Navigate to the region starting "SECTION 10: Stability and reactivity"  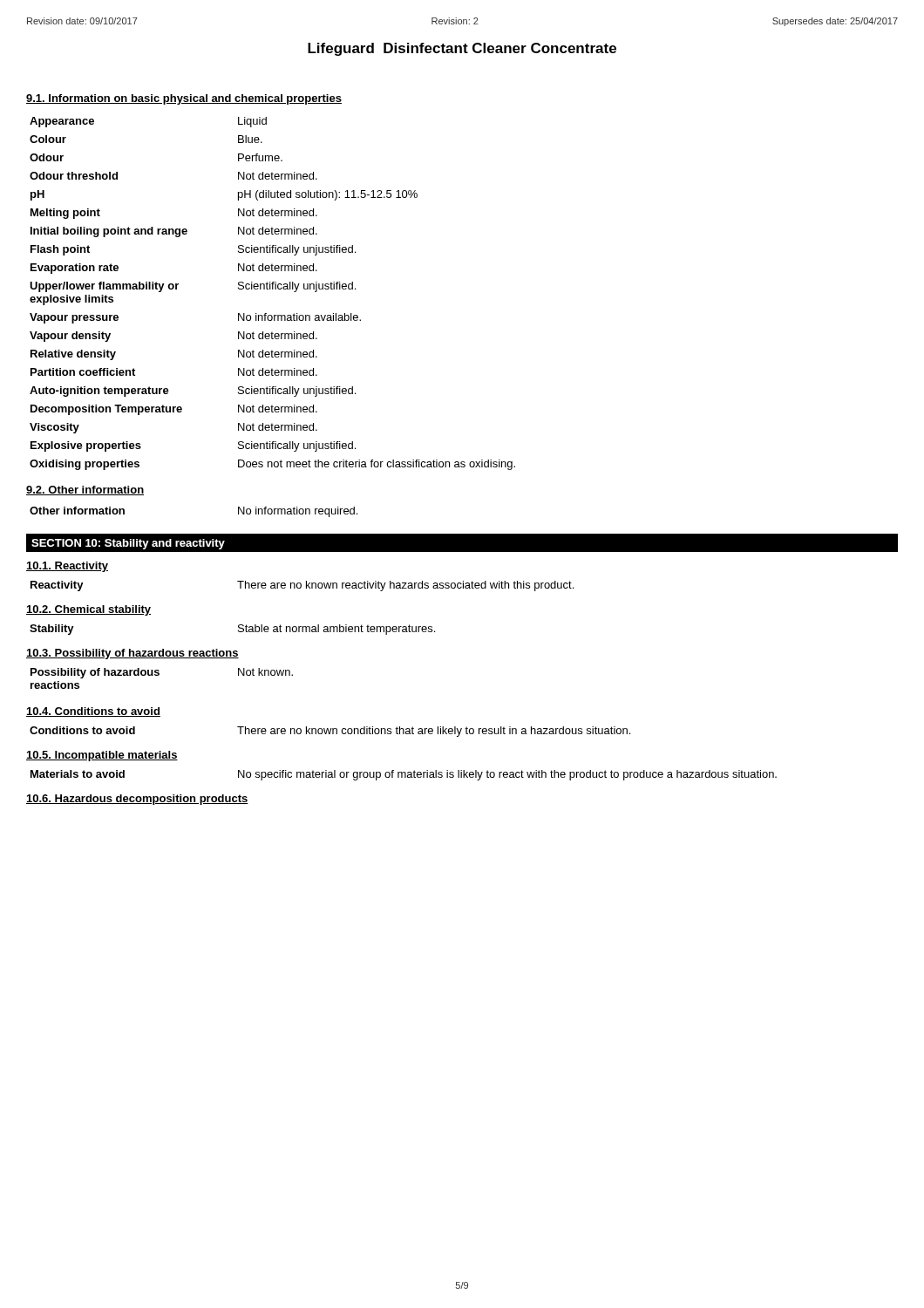coord(128,543)
